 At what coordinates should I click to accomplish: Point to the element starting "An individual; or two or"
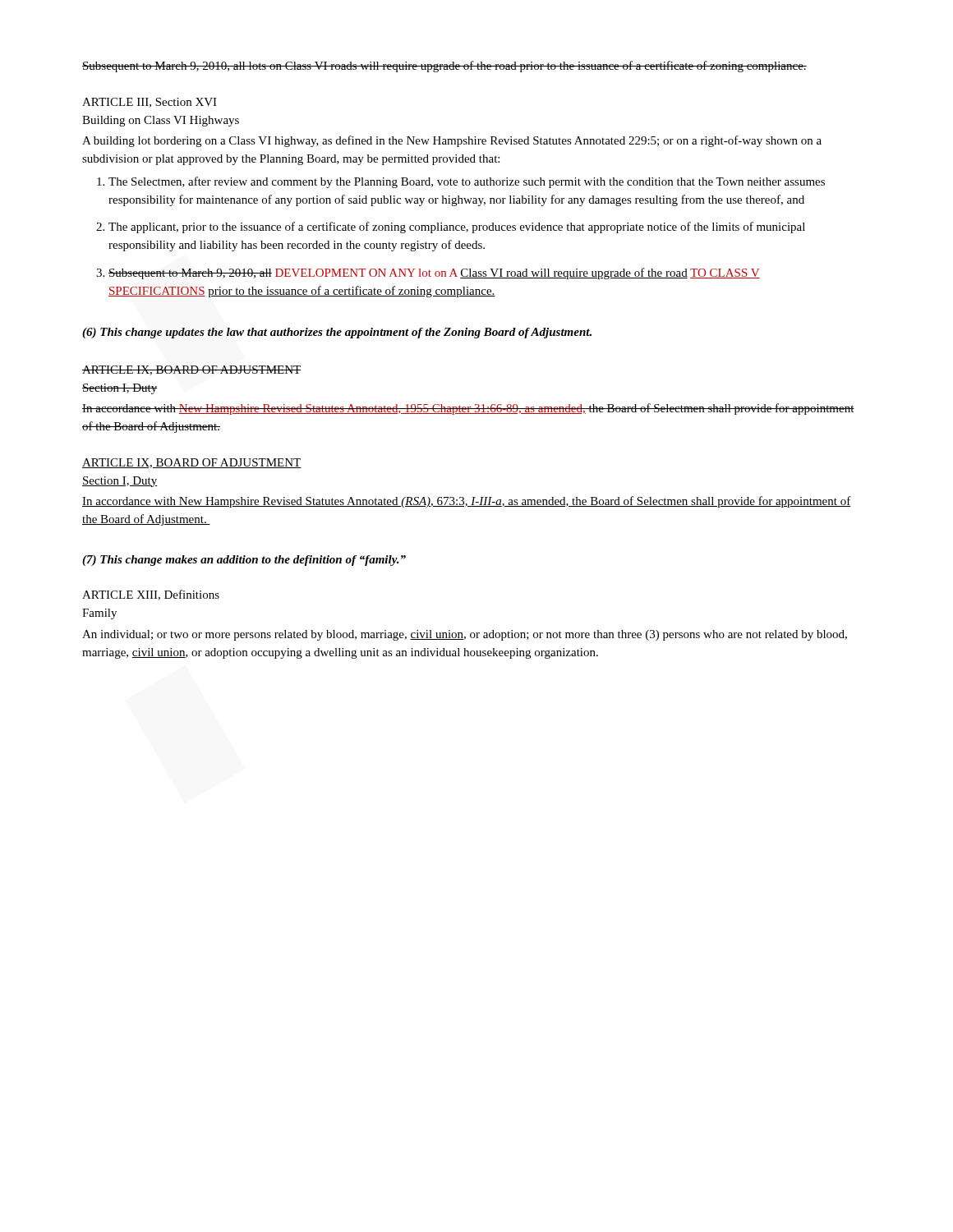[465, 643]
